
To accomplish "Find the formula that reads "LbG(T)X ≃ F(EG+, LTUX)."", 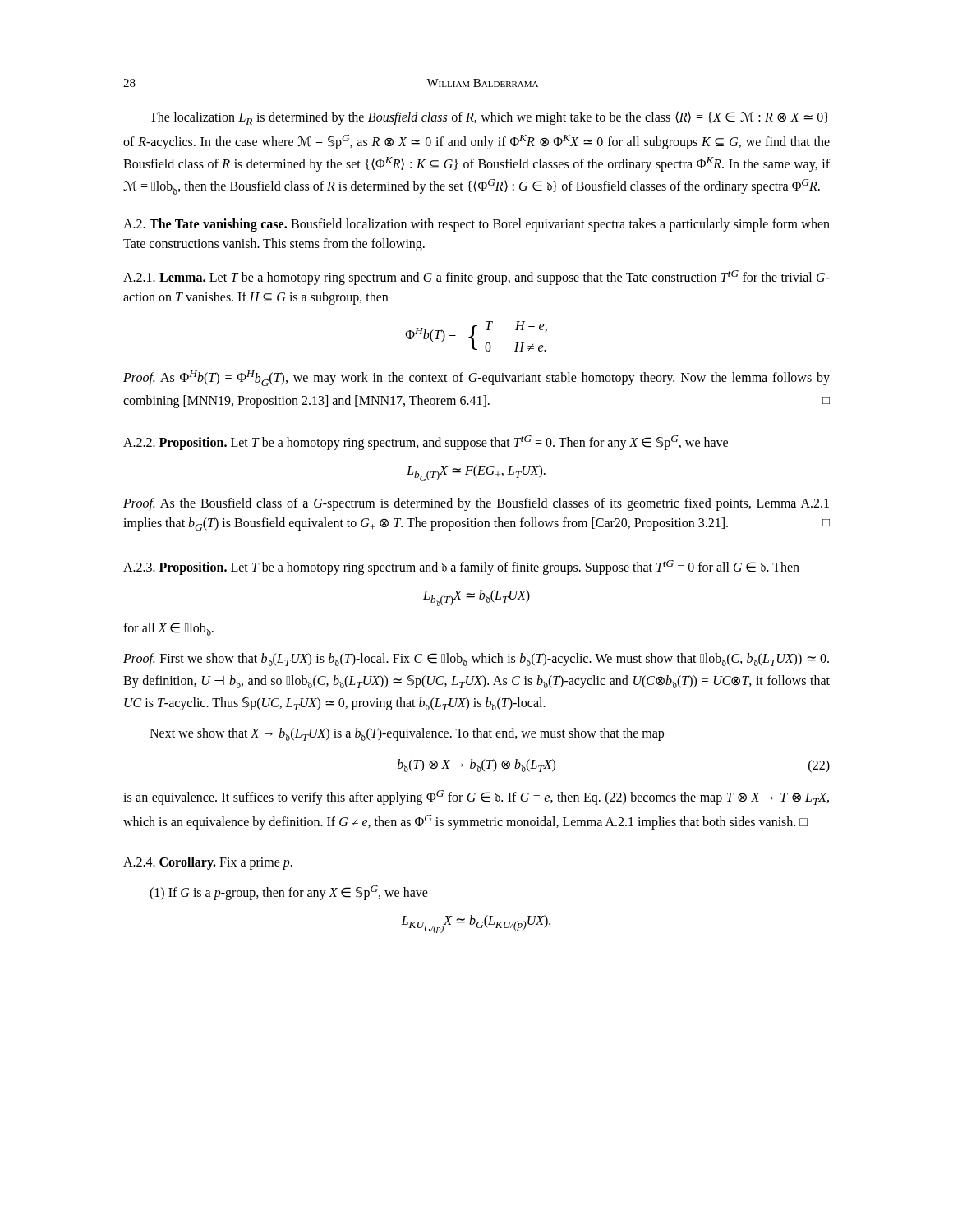I will [476, 473].
